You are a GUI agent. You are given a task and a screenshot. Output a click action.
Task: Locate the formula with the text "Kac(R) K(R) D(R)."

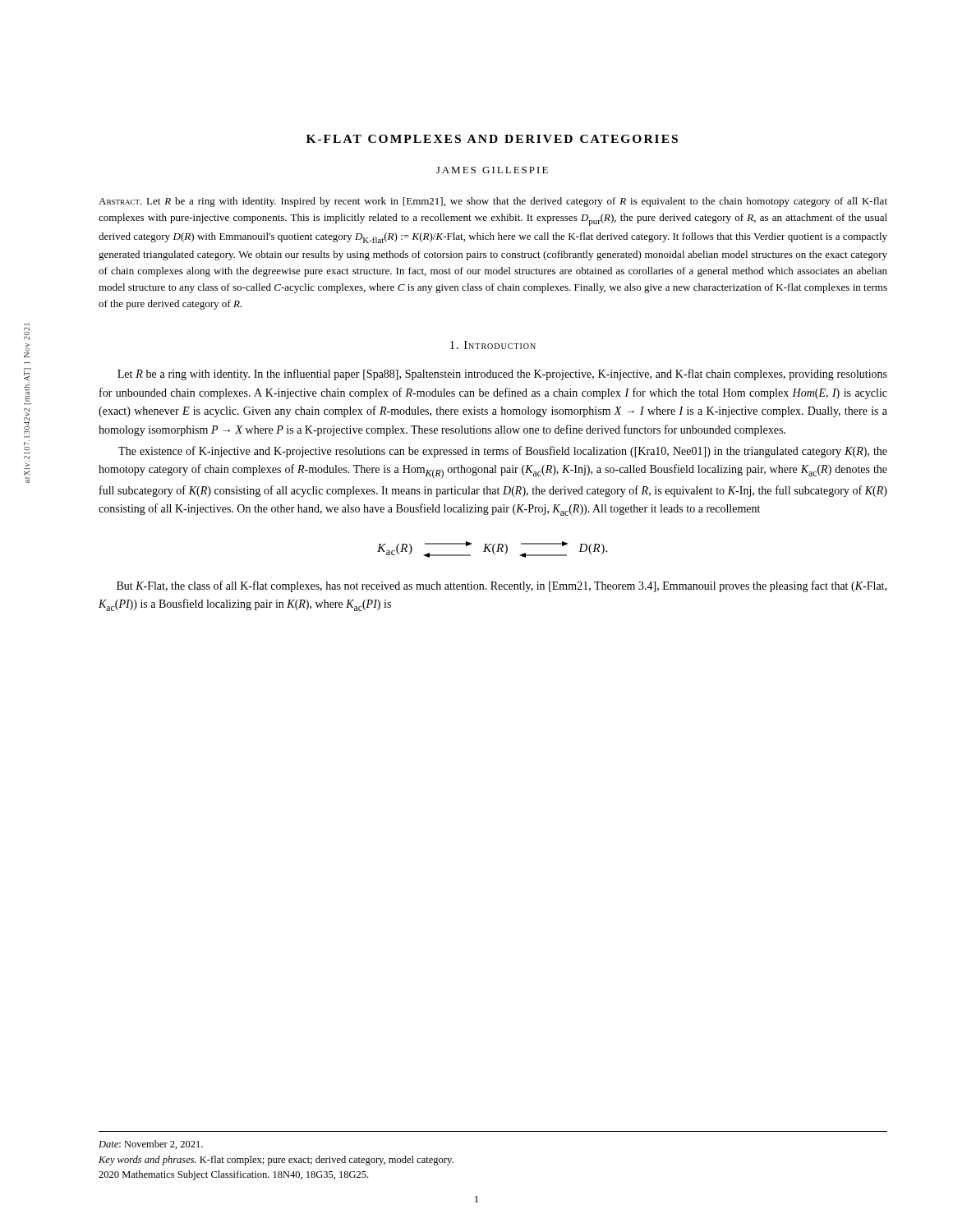(x=493, y=549)
